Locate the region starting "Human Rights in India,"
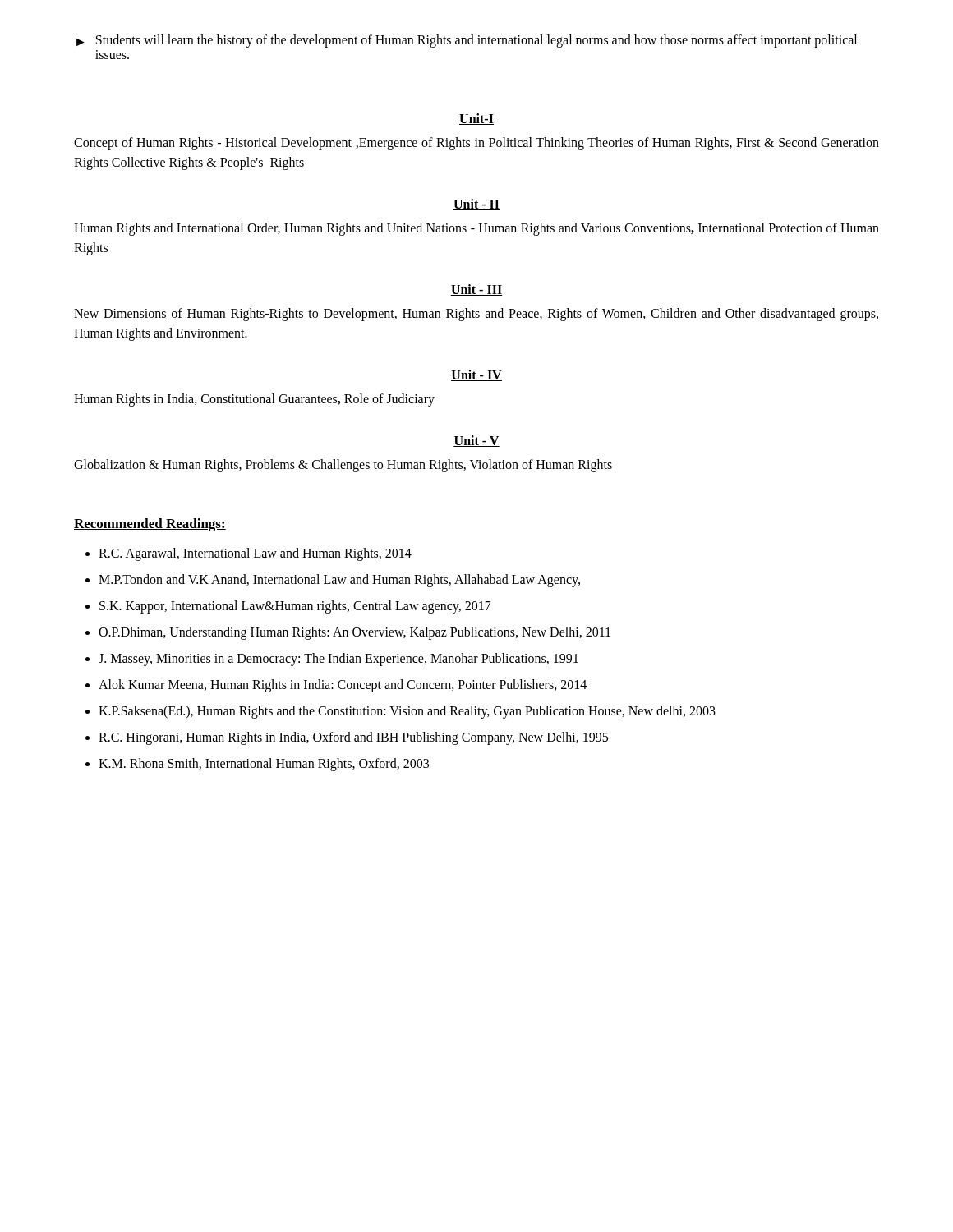Screen dimensions: 1232x953 (254, 399)
